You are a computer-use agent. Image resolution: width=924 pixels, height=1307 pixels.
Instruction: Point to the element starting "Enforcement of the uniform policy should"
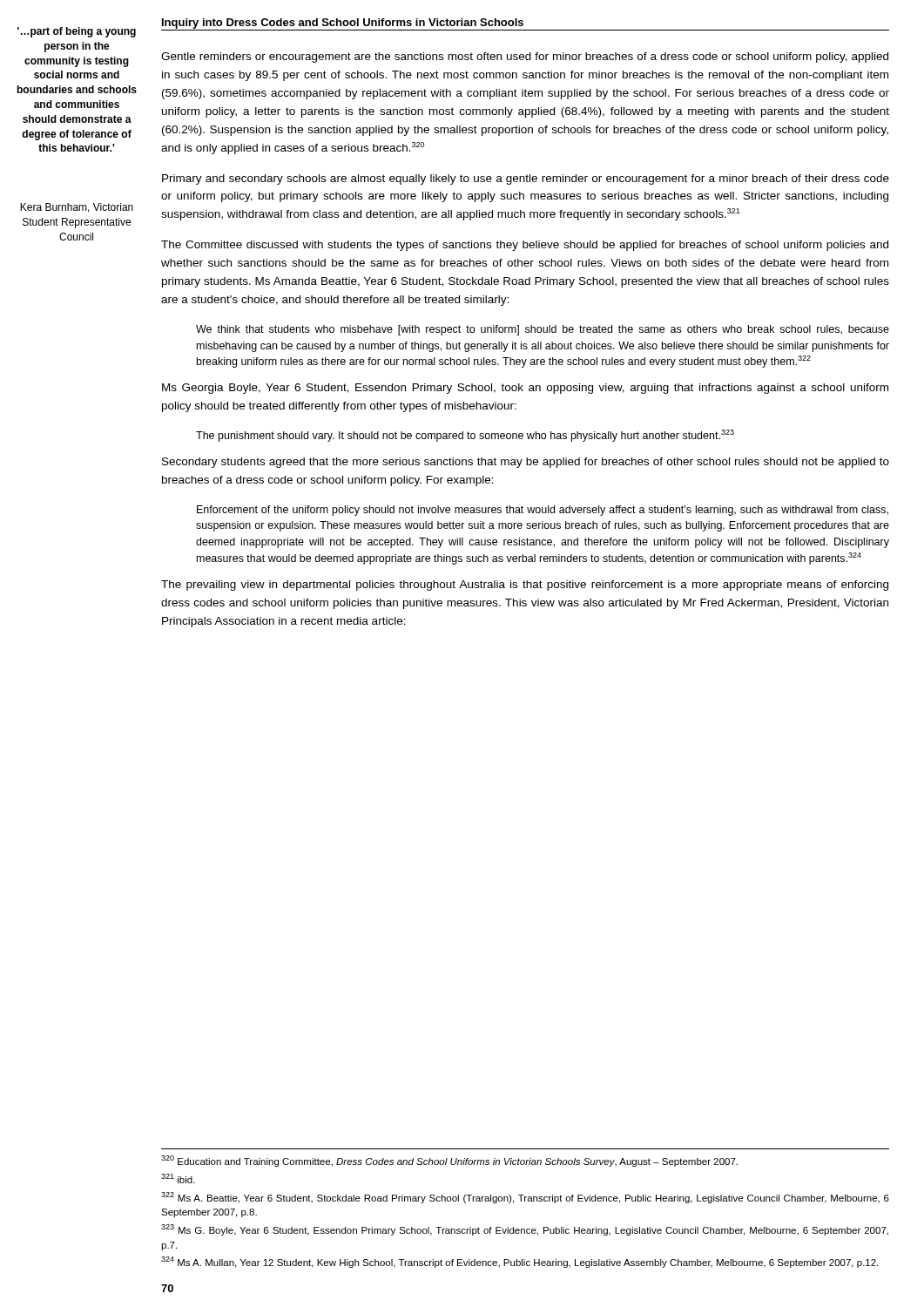point(543,534)
